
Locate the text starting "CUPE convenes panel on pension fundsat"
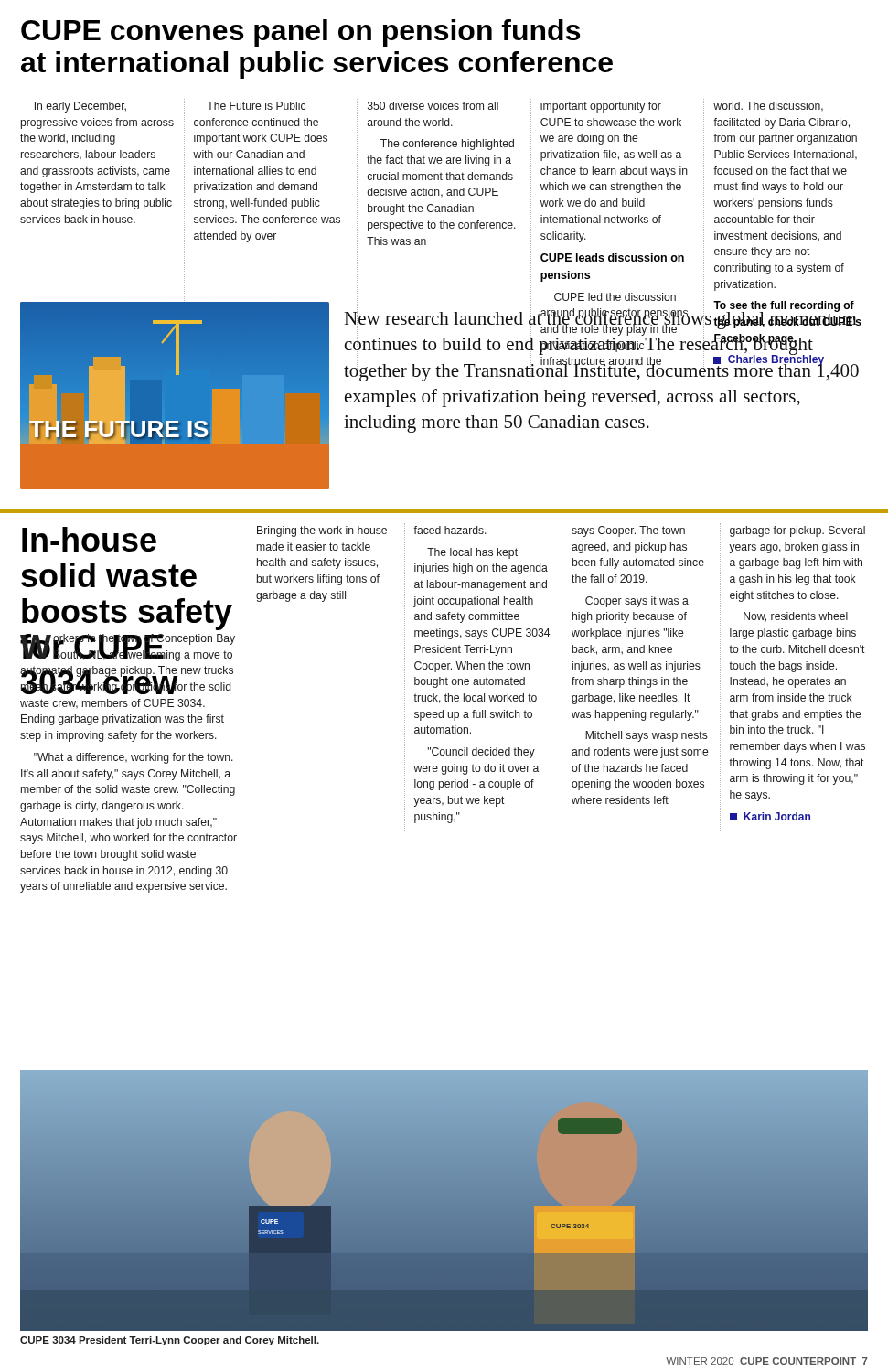(x=444, y=47)
